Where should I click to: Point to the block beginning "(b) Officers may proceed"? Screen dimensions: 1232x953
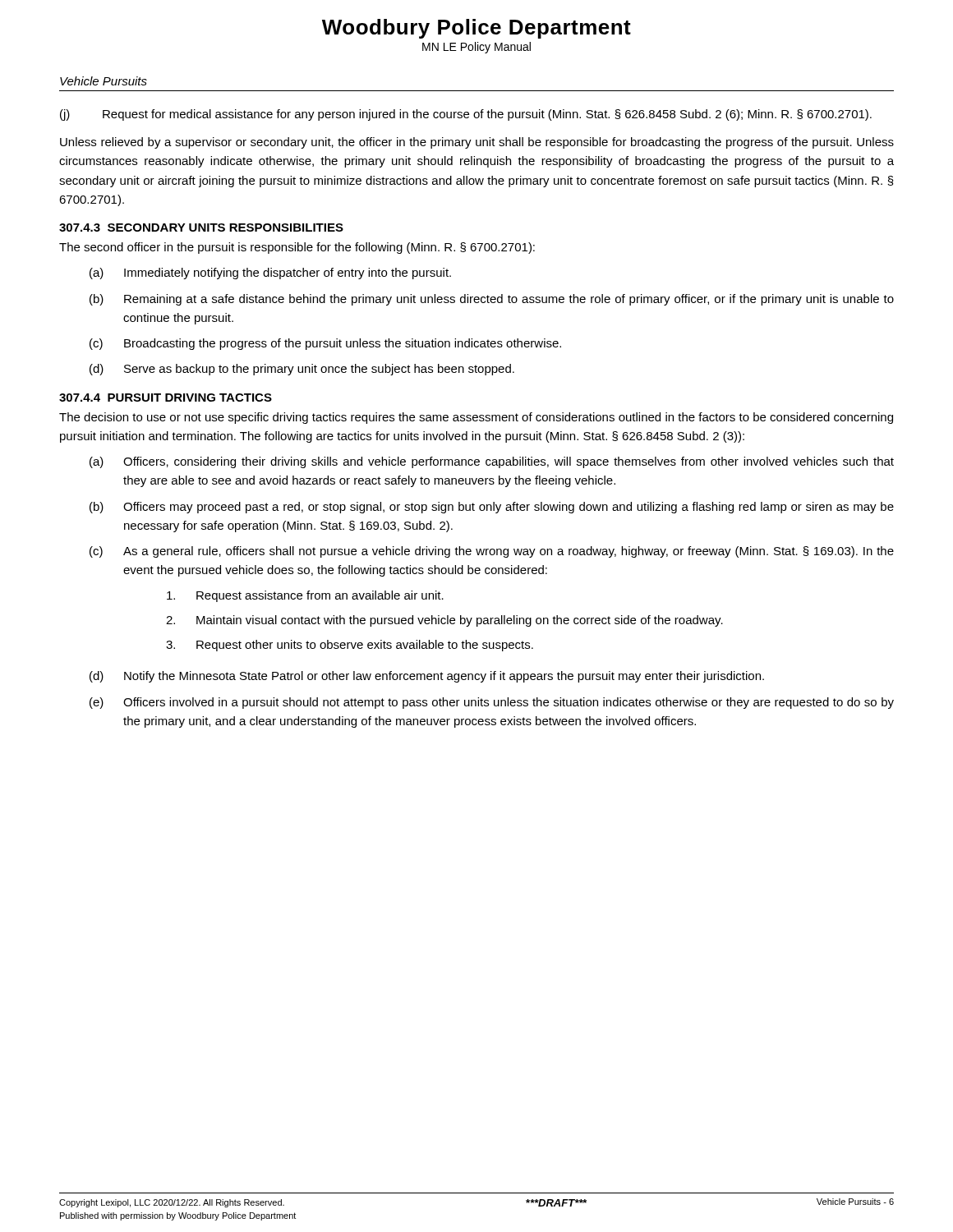point(491,516)
